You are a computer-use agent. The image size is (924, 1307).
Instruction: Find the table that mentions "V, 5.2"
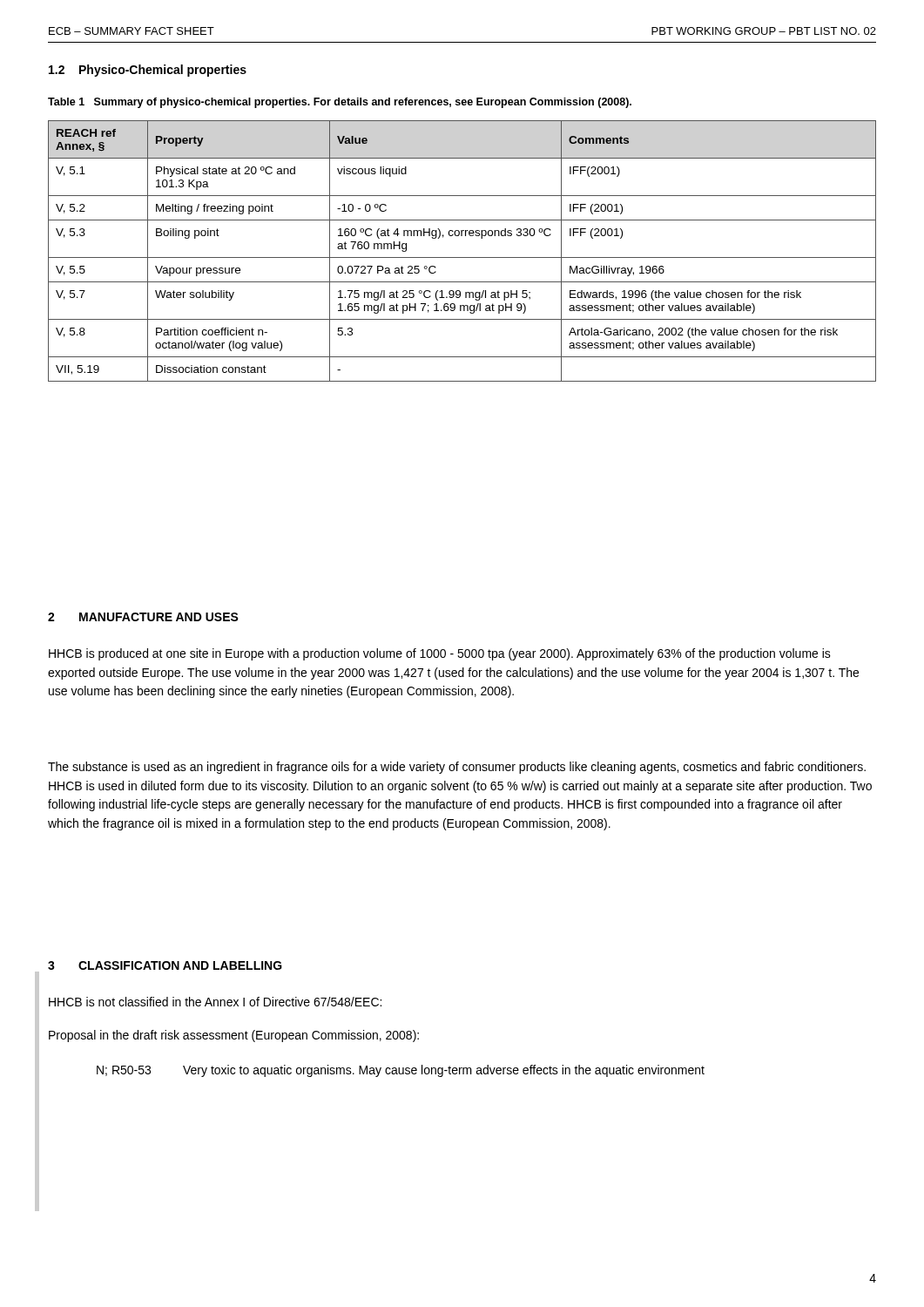click(x=462, y=251)
